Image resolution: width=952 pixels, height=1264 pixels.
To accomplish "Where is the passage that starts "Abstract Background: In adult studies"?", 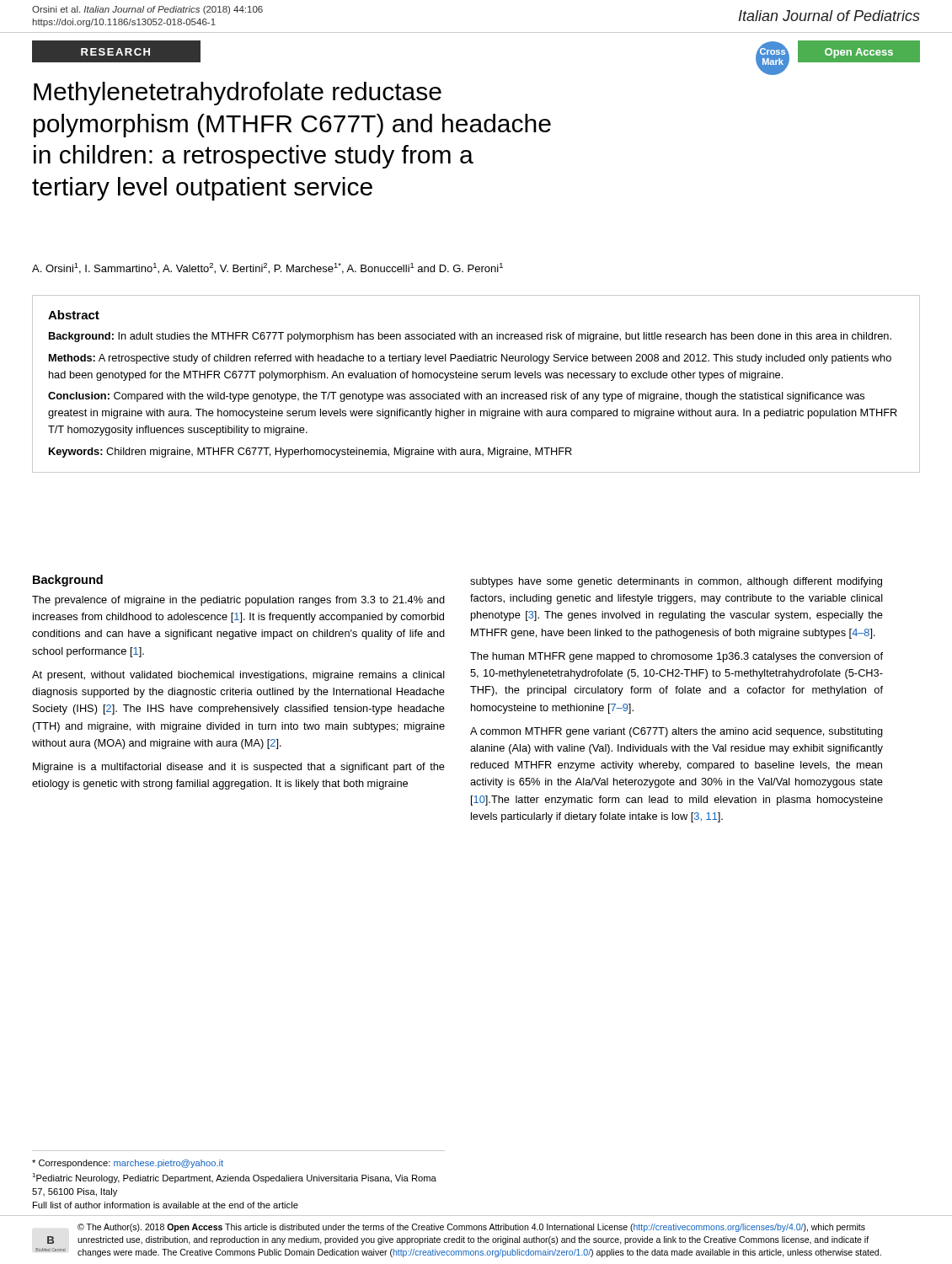I will click(x=476, y=384).
